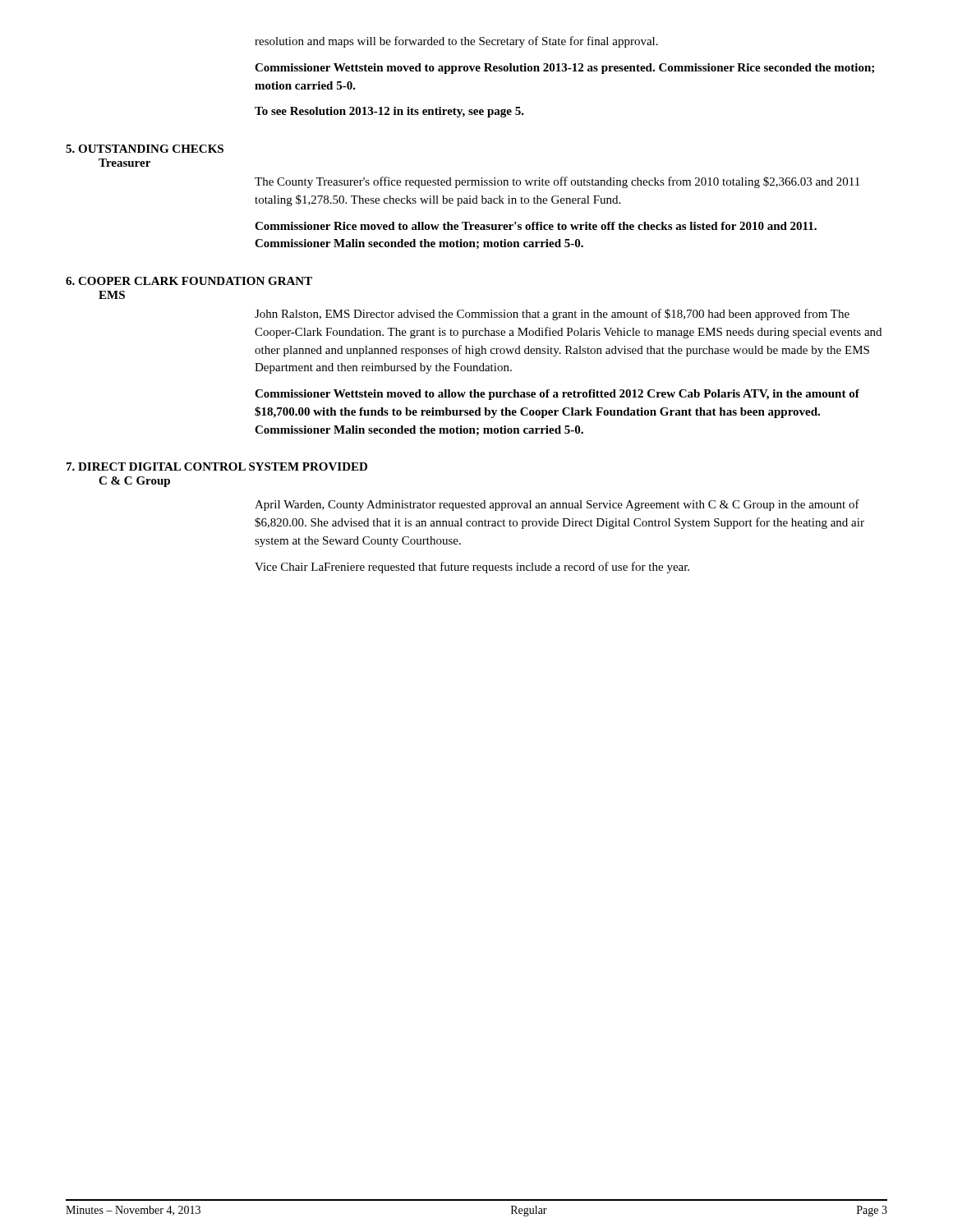Point to the passage starting "April Warden, County Administrator requested approval an"
953x1232 pixels.
571,523
